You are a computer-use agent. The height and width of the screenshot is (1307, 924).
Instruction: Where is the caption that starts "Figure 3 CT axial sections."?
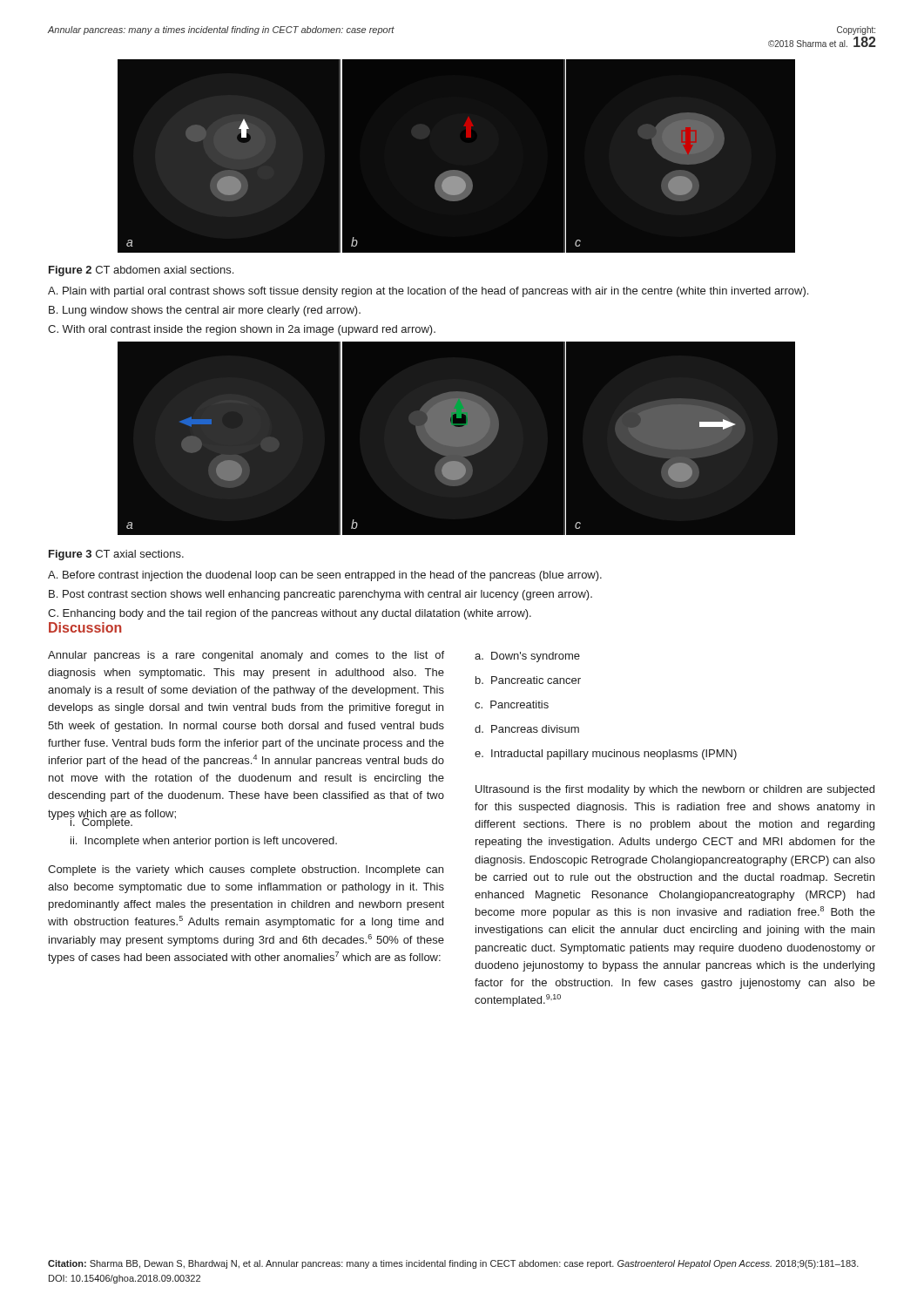462,584
